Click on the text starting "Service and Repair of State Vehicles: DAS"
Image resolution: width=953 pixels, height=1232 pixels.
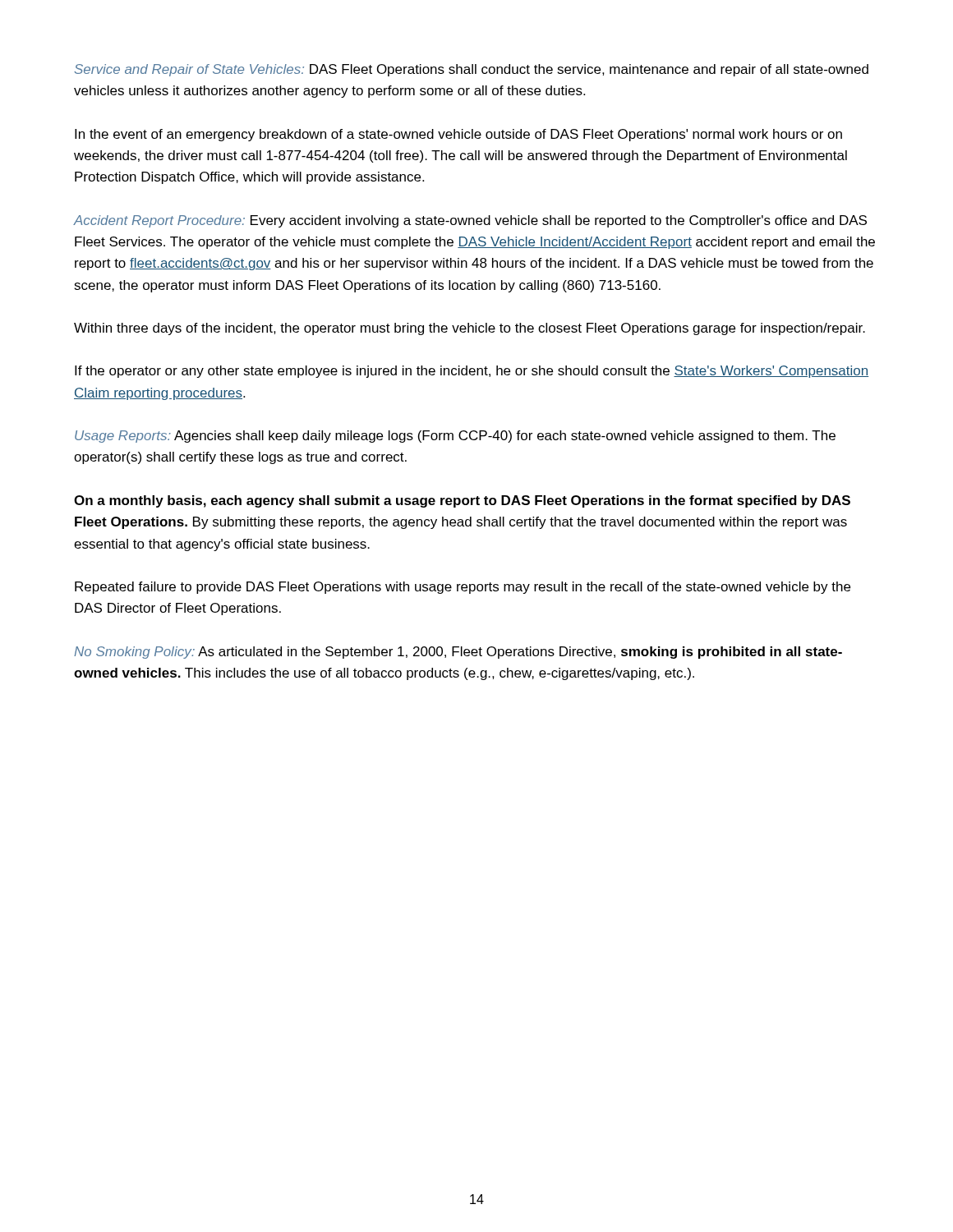(x=472, y=80)
